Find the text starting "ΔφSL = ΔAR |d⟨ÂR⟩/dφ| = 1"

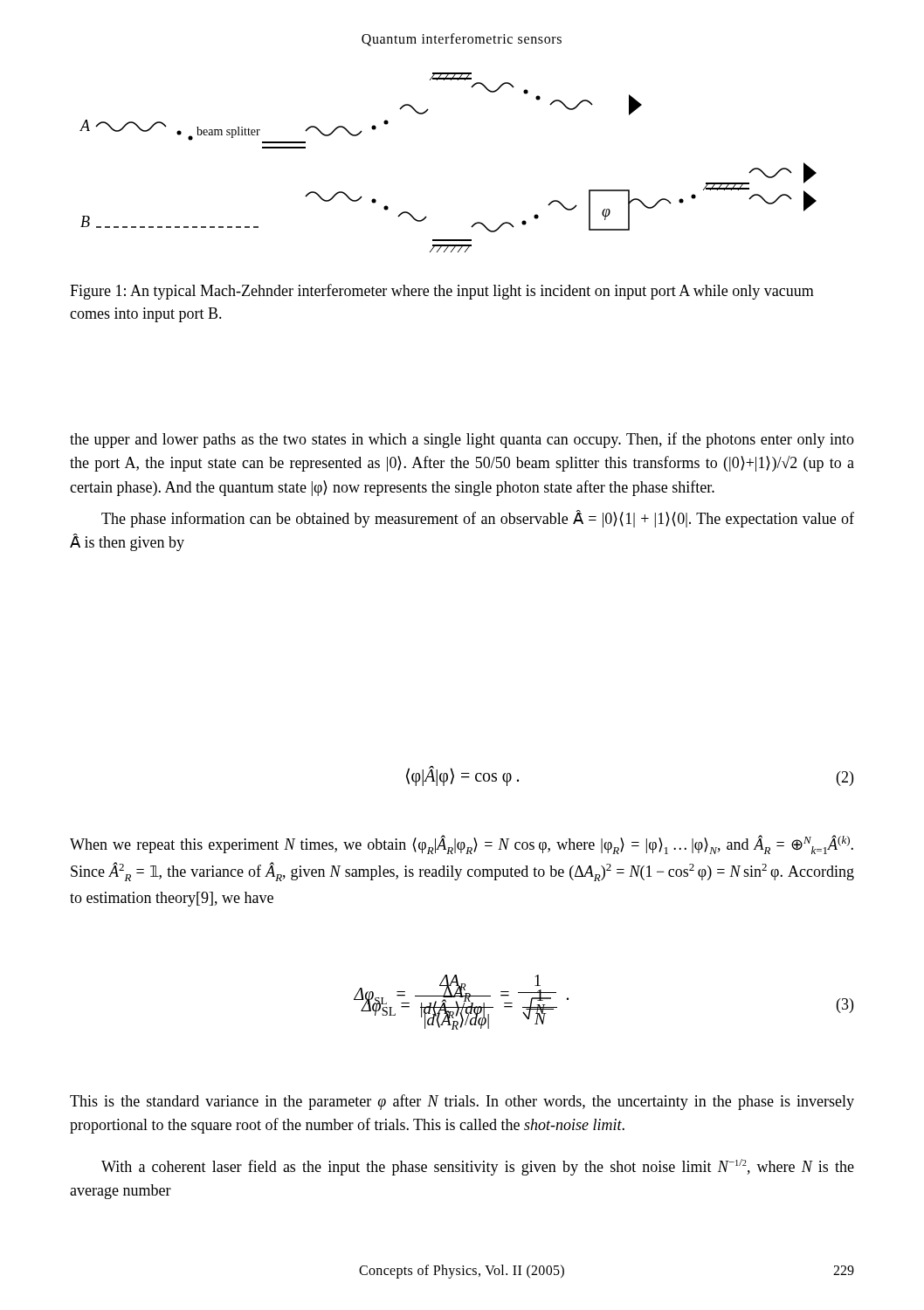click(x=459, y=1008)
